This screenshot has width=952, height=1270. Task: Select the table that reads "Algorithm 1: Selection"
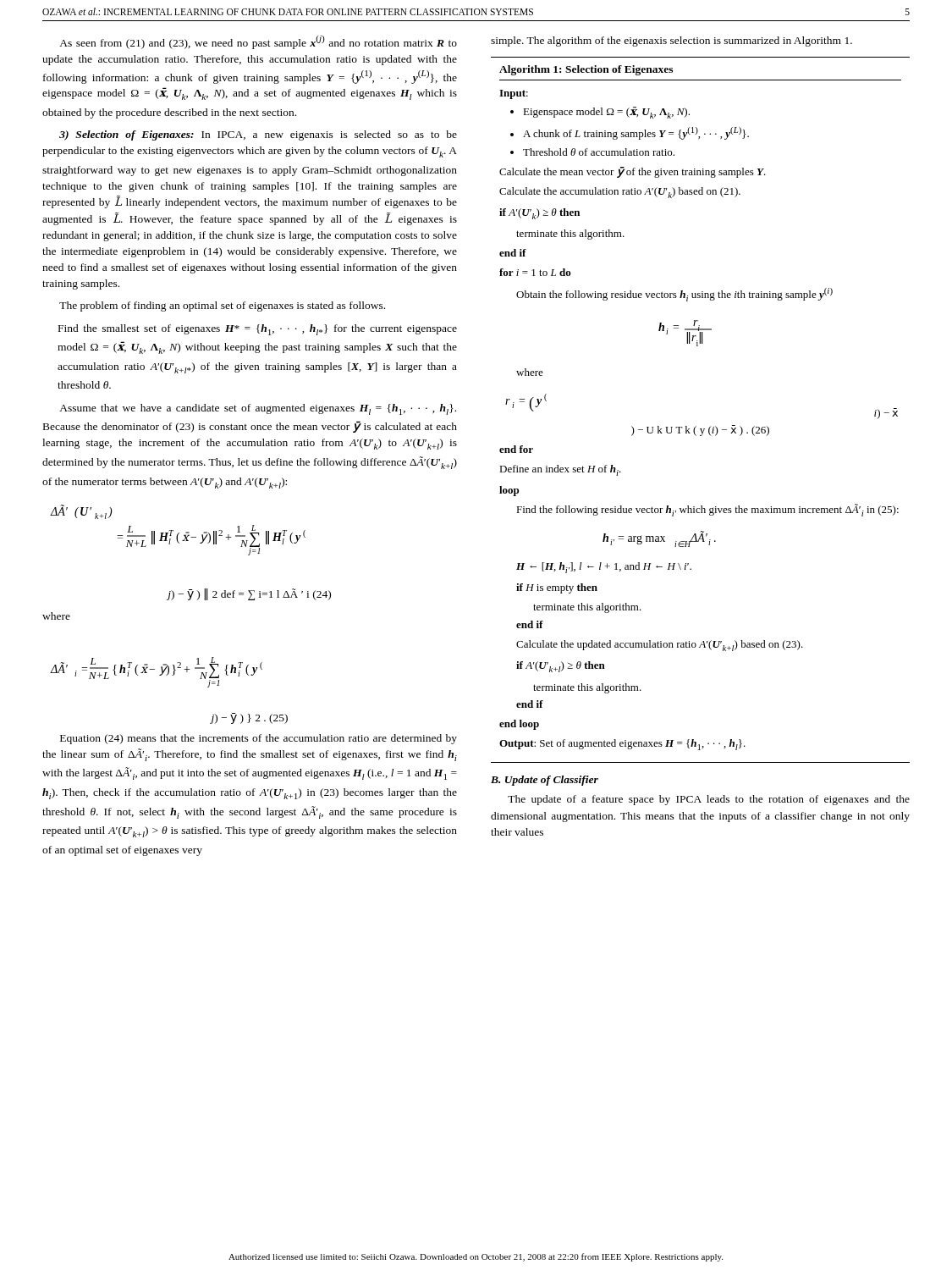[700, 410]
